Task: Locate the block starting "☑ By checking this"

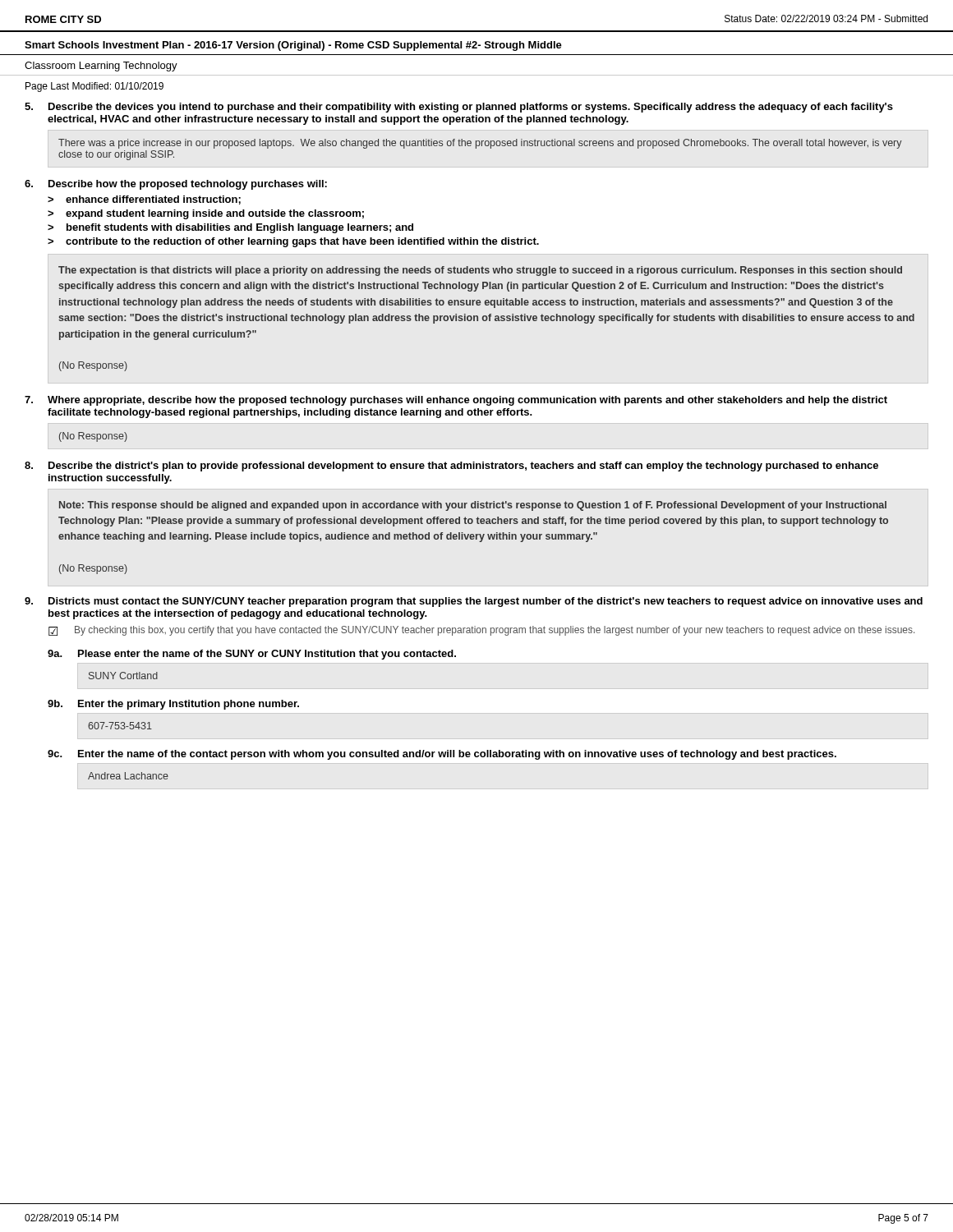Action: 482,631
